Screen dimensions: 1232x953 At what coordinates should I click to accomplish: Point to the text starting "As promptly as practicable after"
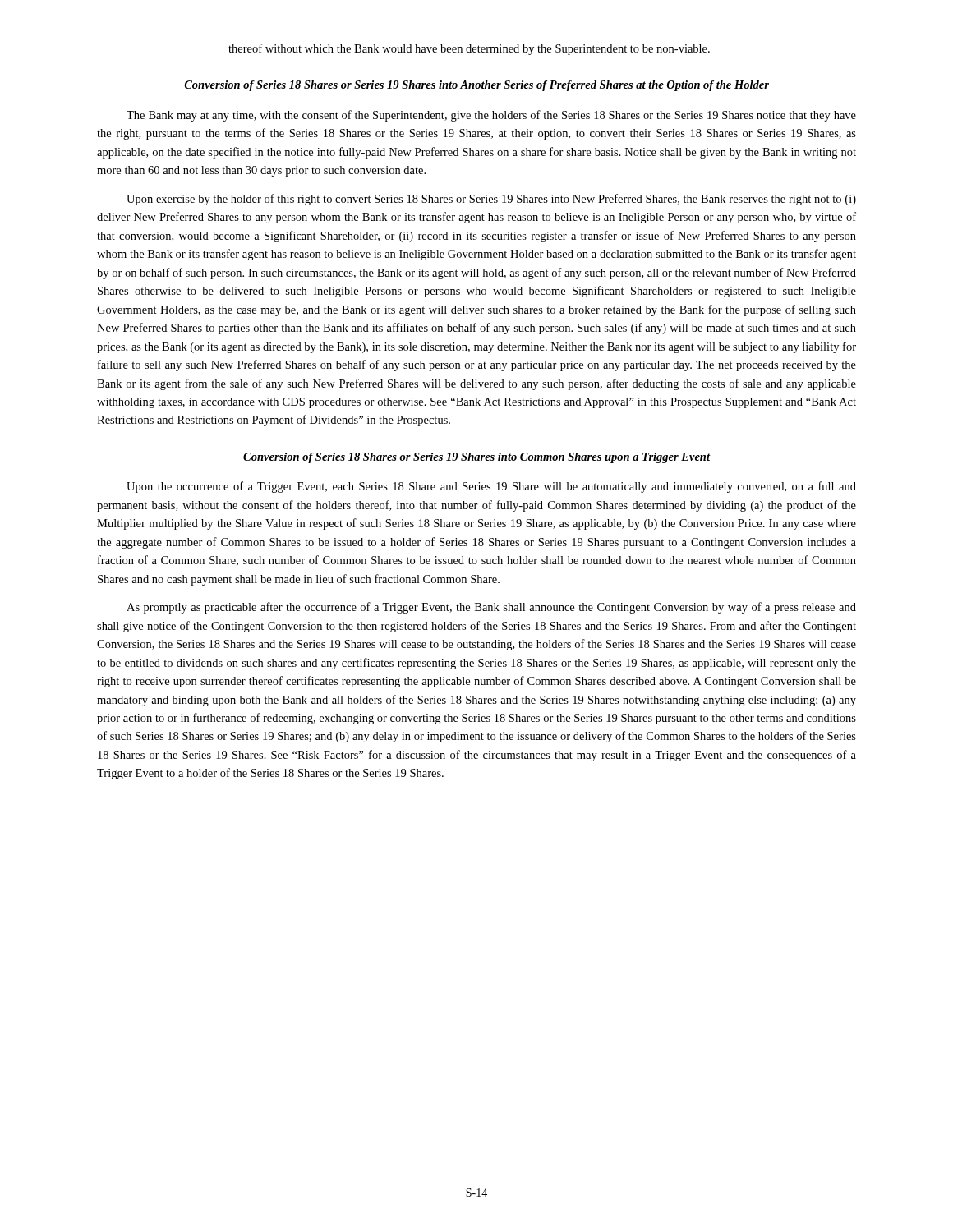[476, 690]
